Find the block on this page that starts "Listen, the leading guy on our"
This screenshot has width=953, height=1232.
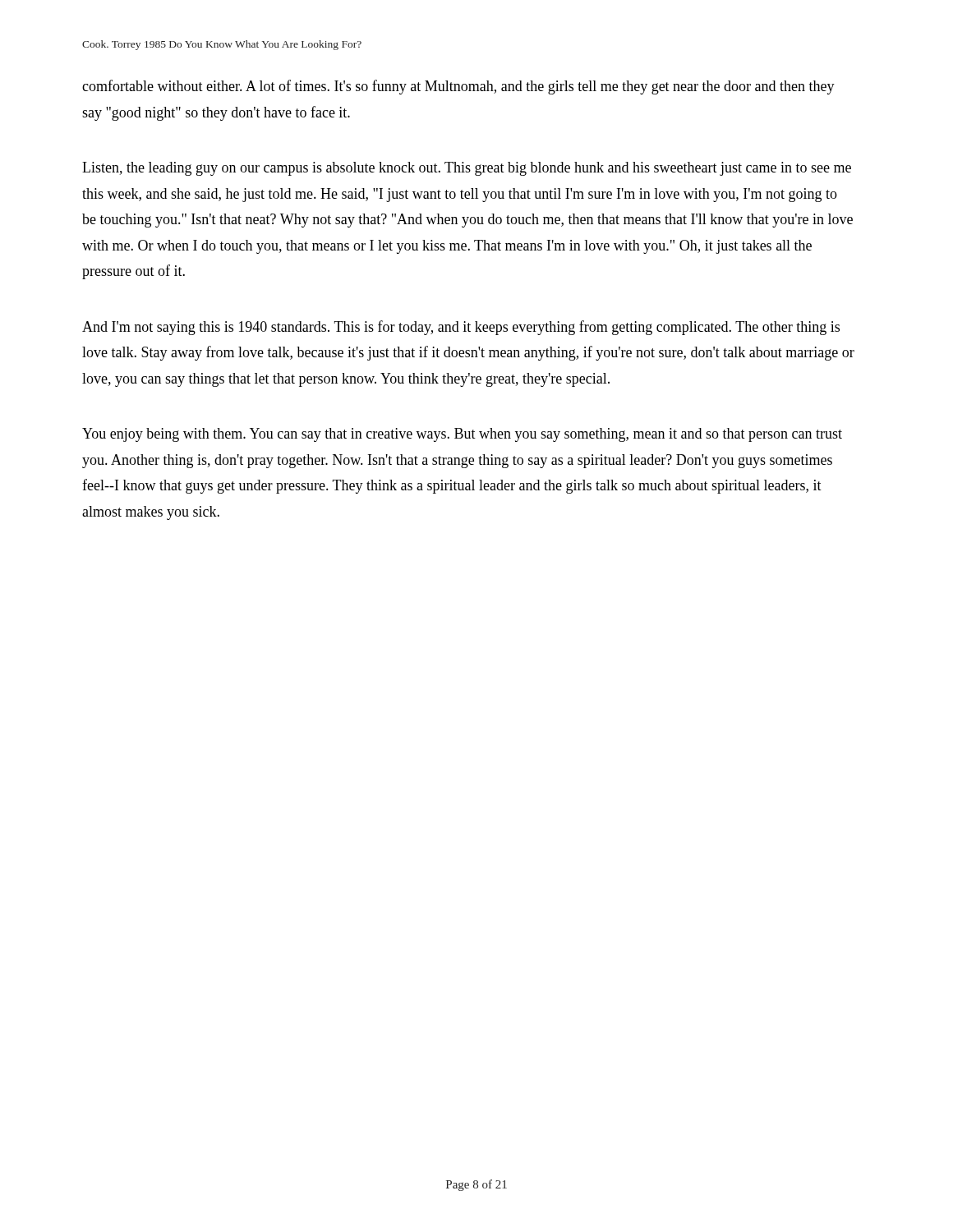[x=468, y=219]
